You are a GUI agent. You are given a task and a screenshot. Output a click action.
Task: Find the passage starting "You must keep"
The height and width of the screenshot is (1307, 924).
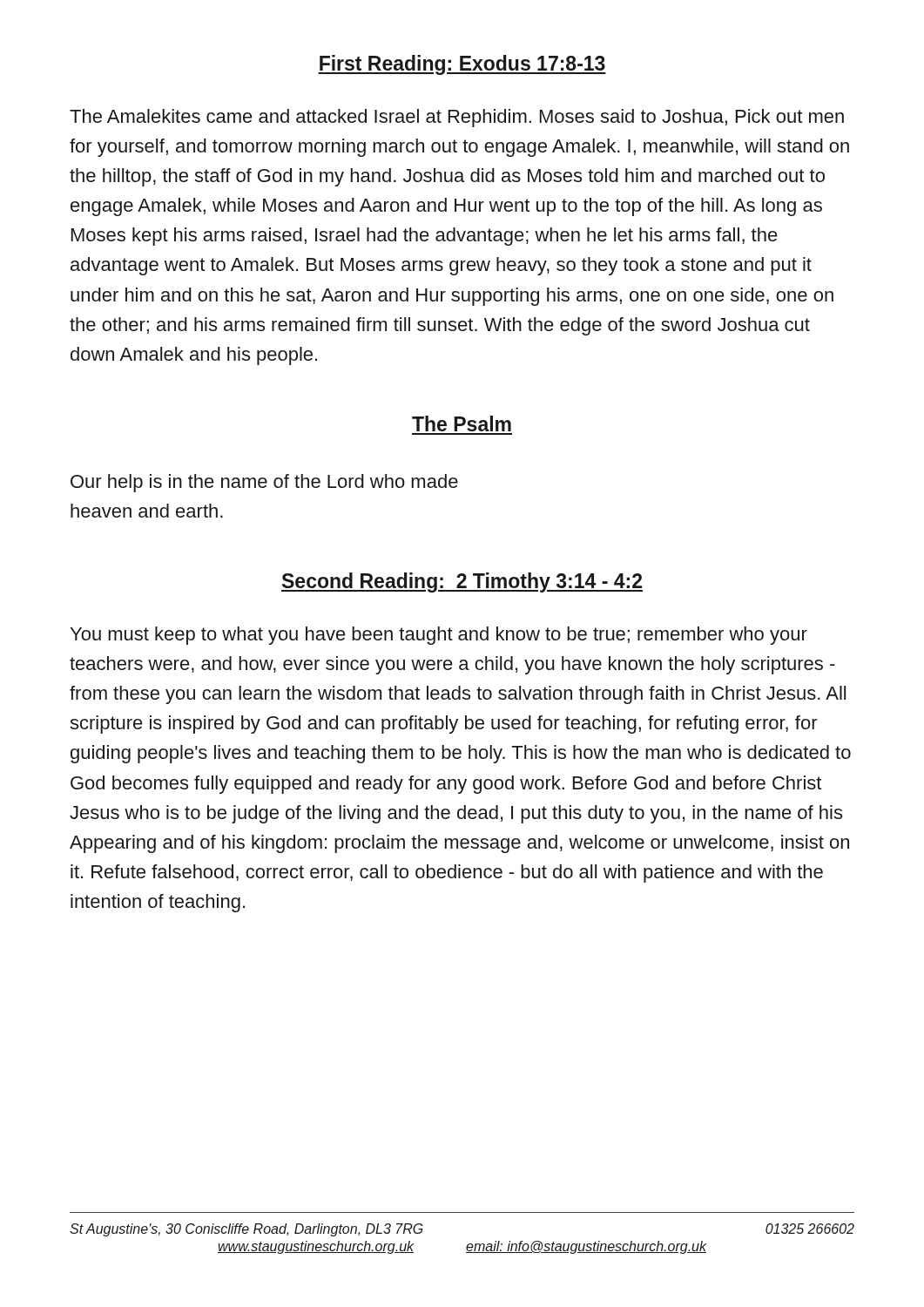click(460, 768)
